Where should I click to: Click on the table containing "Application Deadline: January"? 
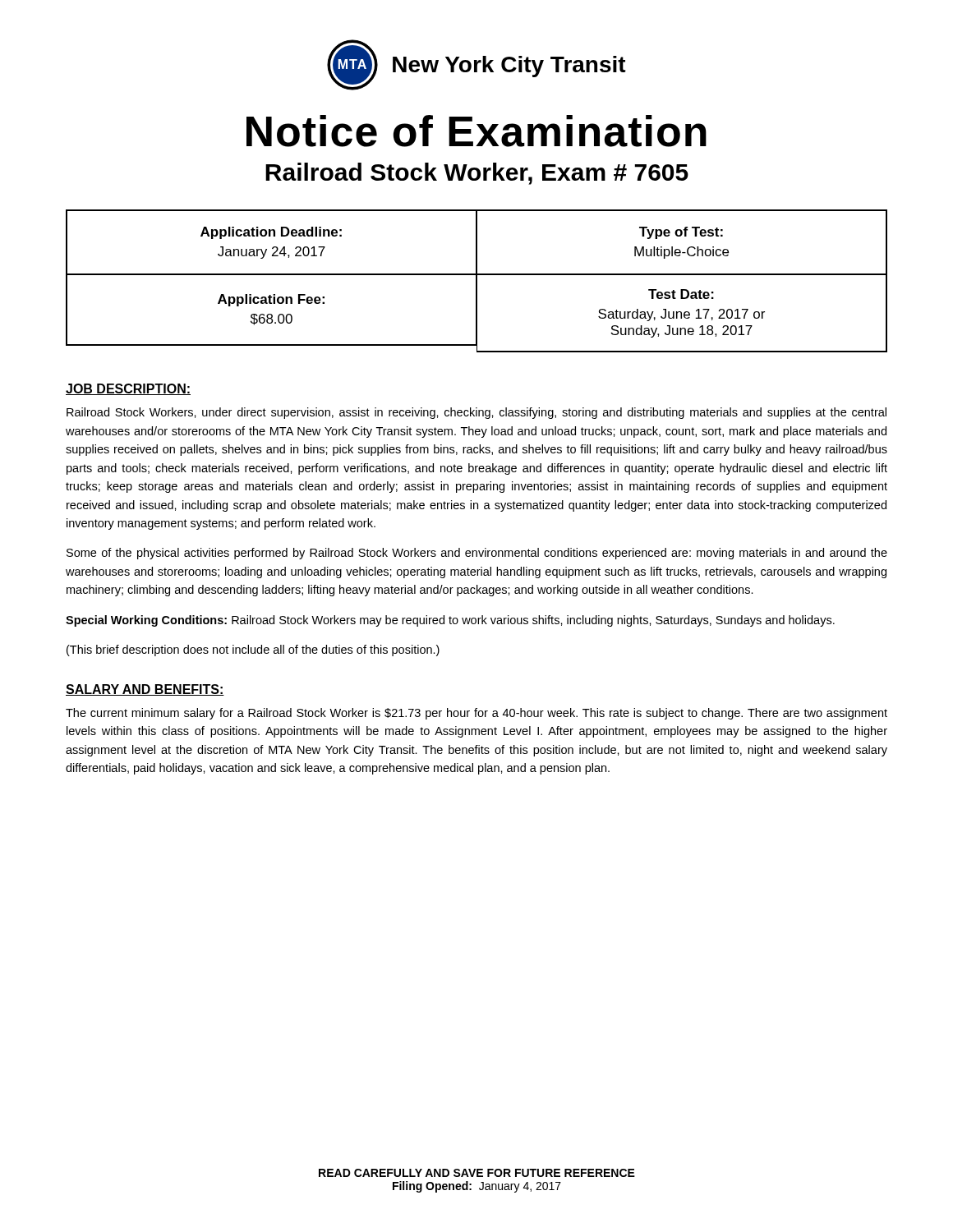476,281
